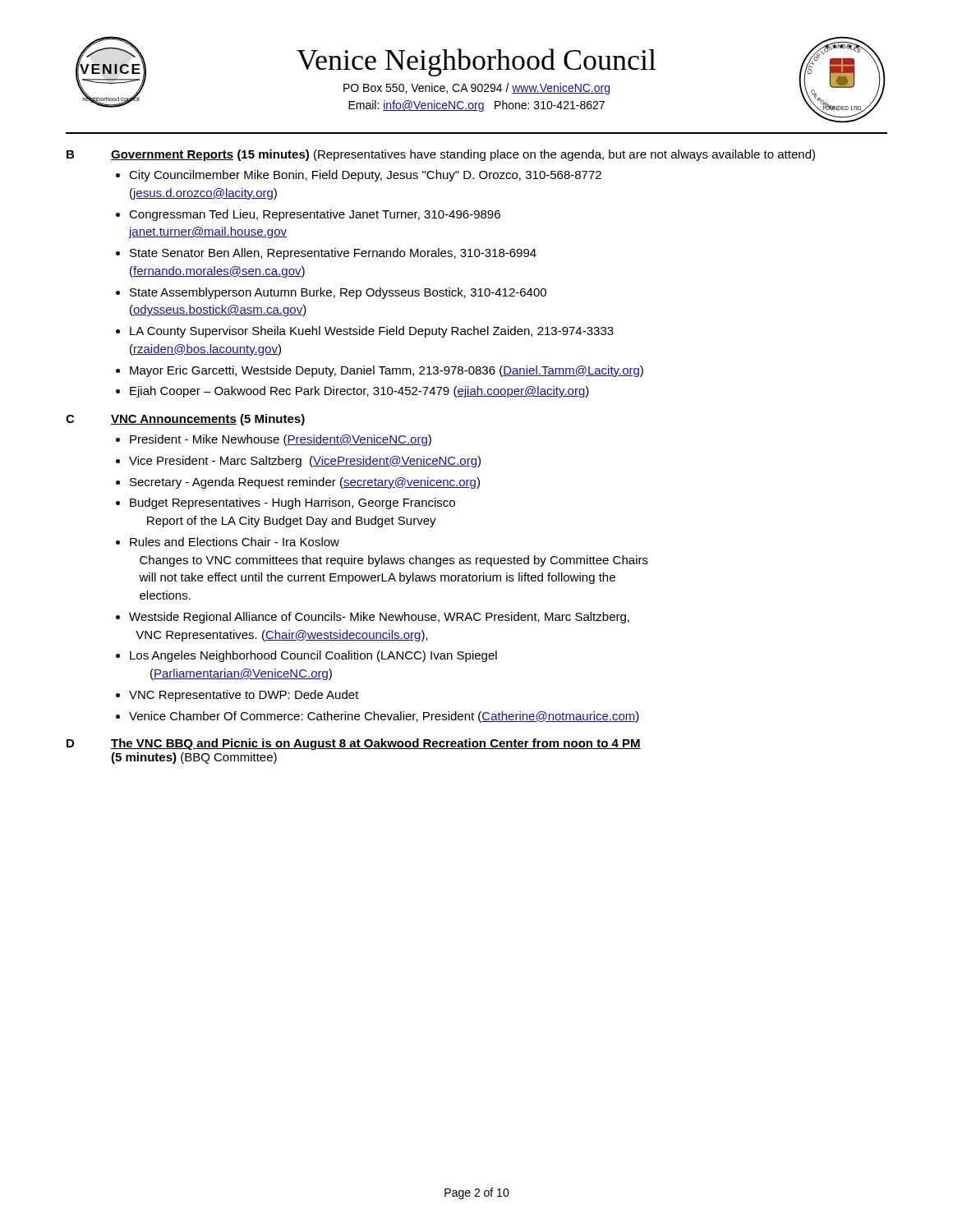Locate the text block starting "Congressman Ted Lieu, Representative"
This screenshot has height=1232, width=953.
click(x=315, y=222)
